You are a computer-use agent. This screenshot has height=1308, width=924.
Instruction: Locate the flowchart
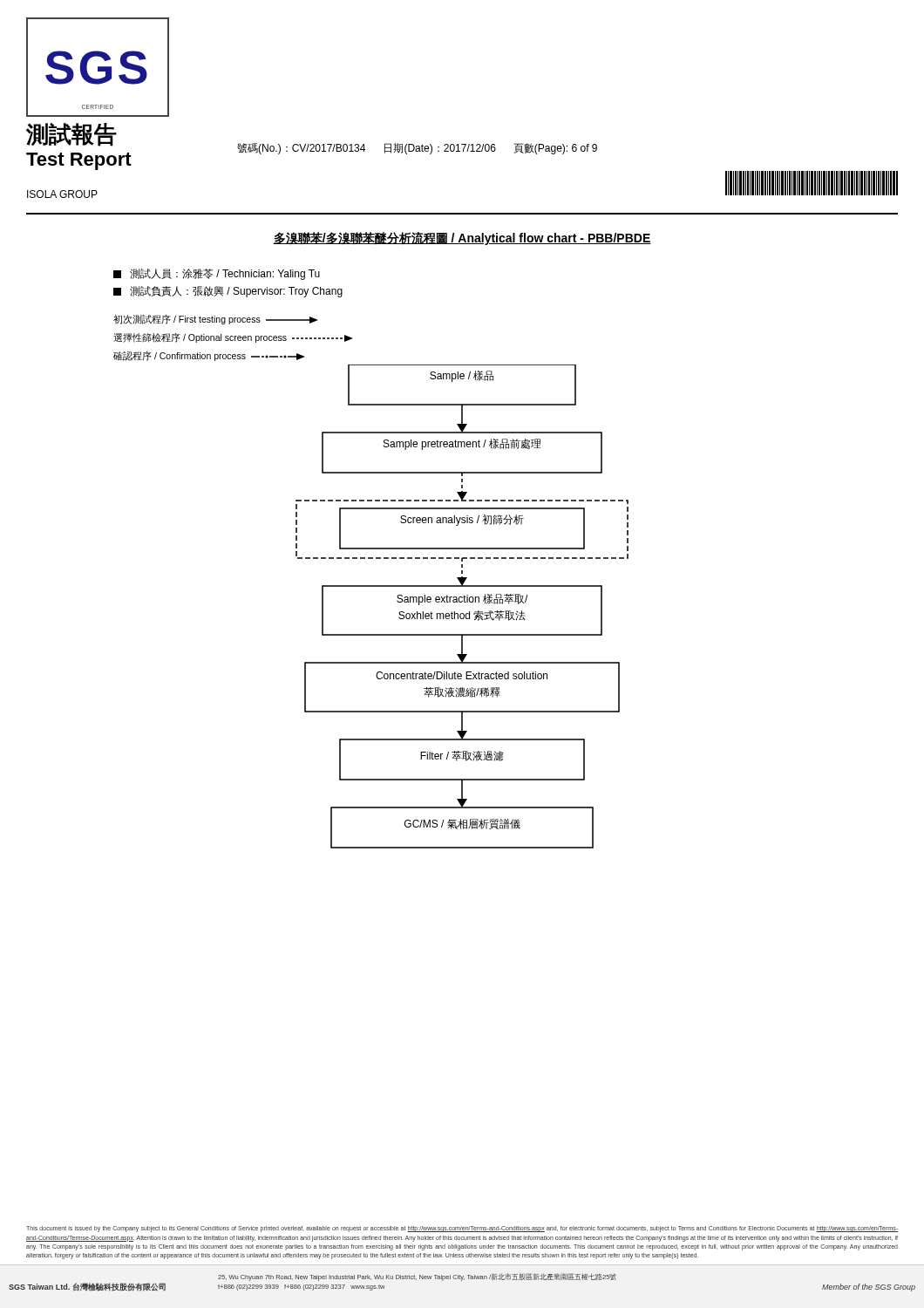click(x=462, y=613)
